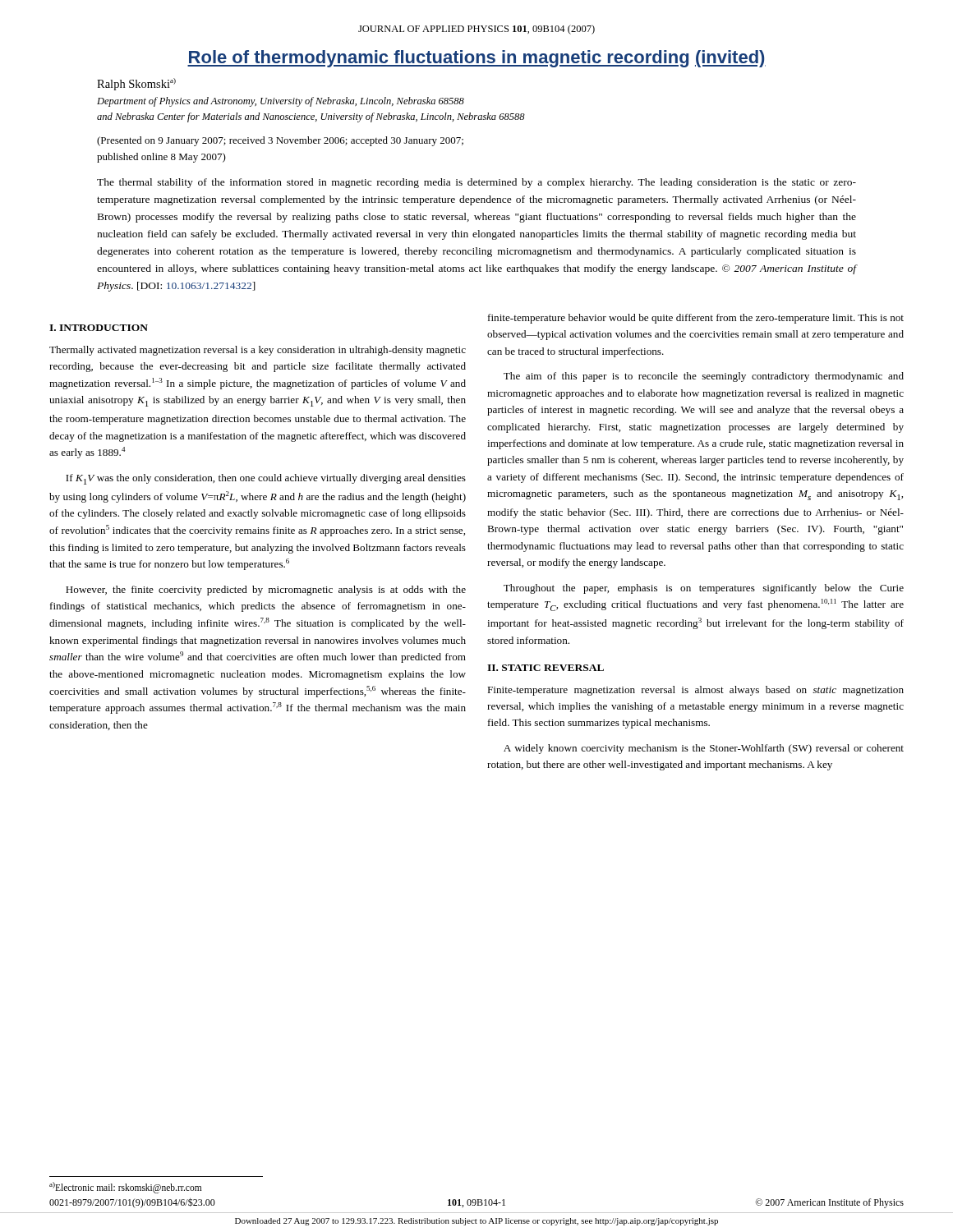Click on the text block that reads "The thermal stability of the"
953x1232 pixels.
(476, 234)
